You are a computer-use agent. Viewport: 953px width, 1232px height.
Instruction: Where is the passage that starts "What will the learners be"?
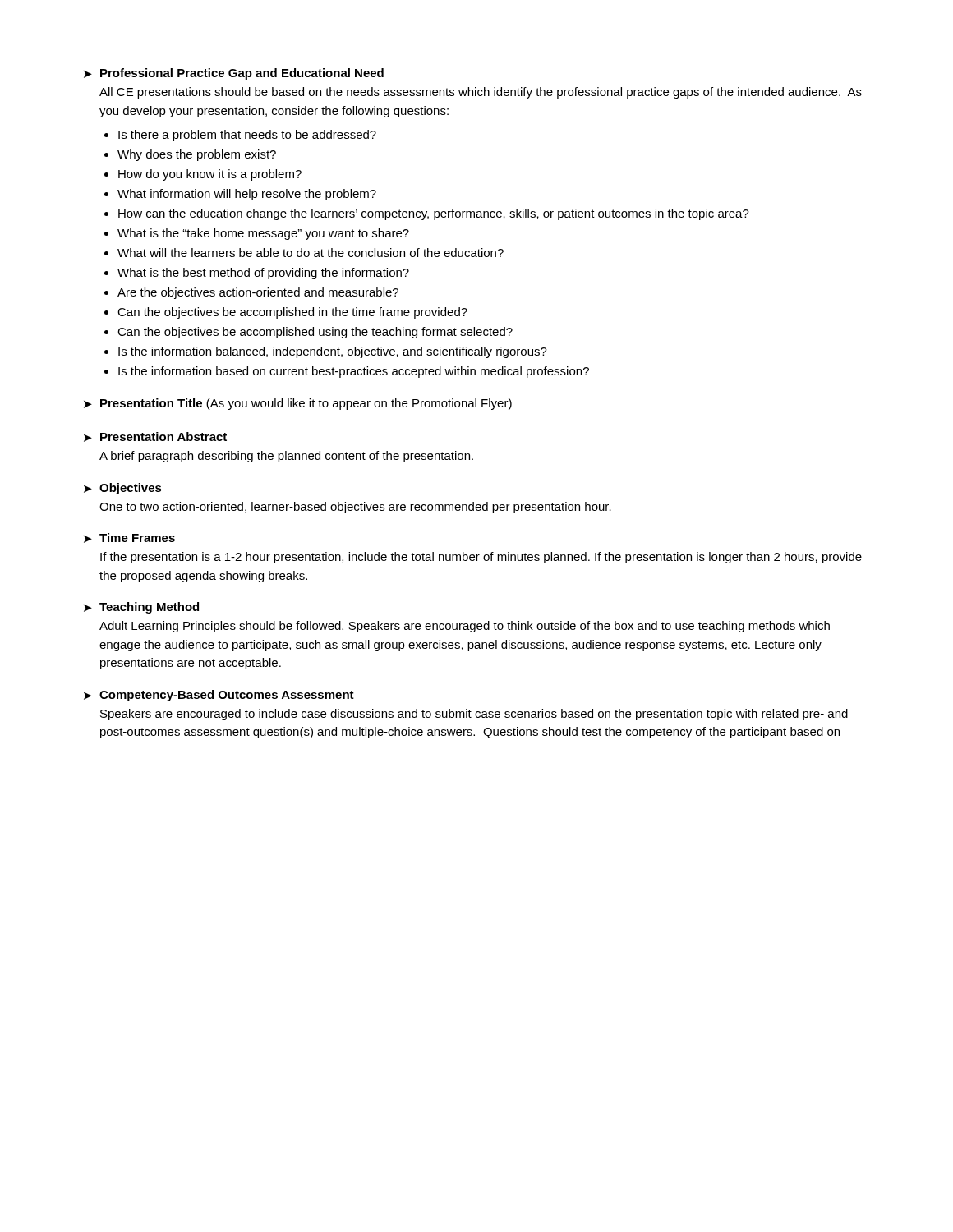click(311, 253)
